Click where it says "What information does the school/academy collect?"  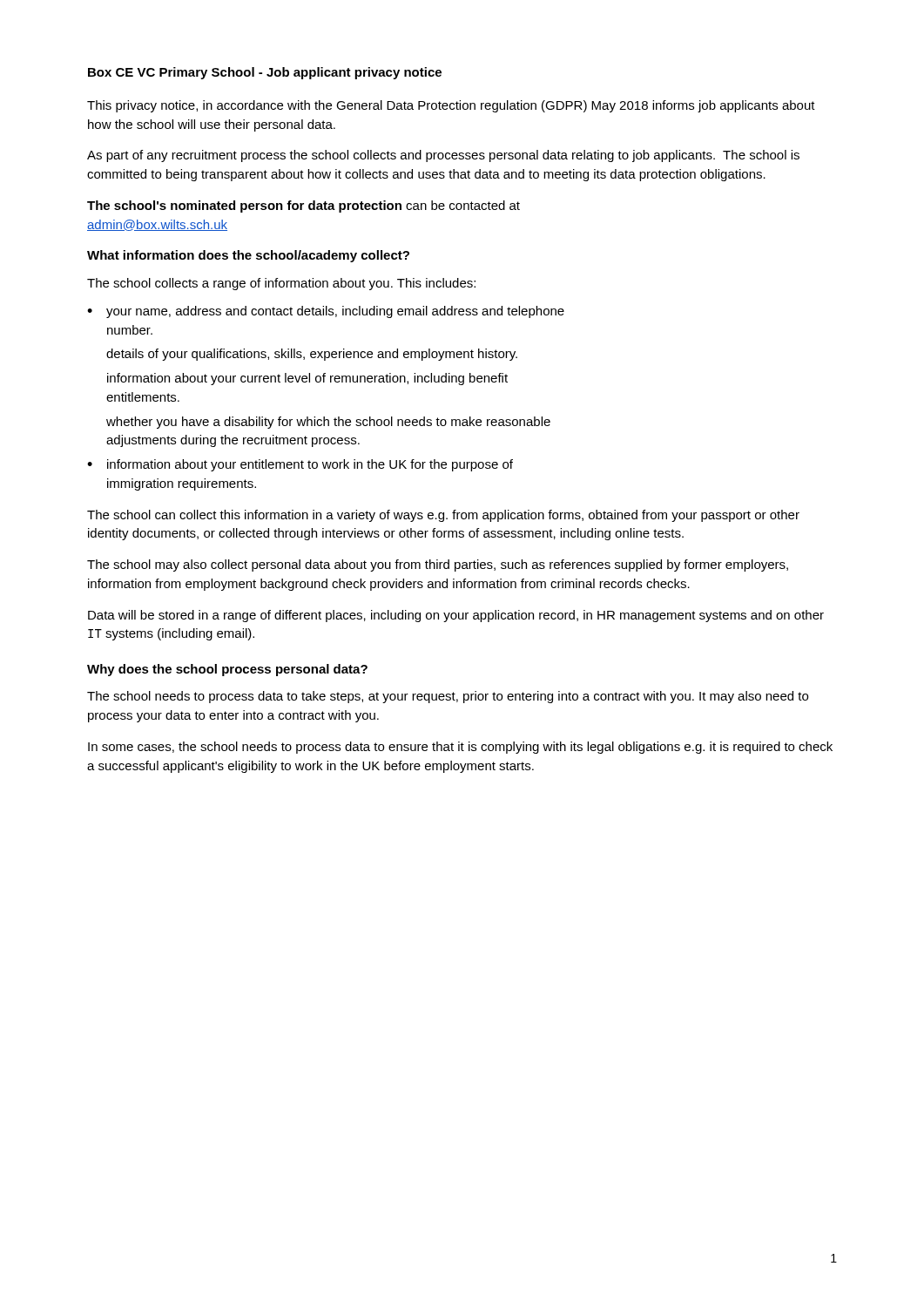coord(249,255)
